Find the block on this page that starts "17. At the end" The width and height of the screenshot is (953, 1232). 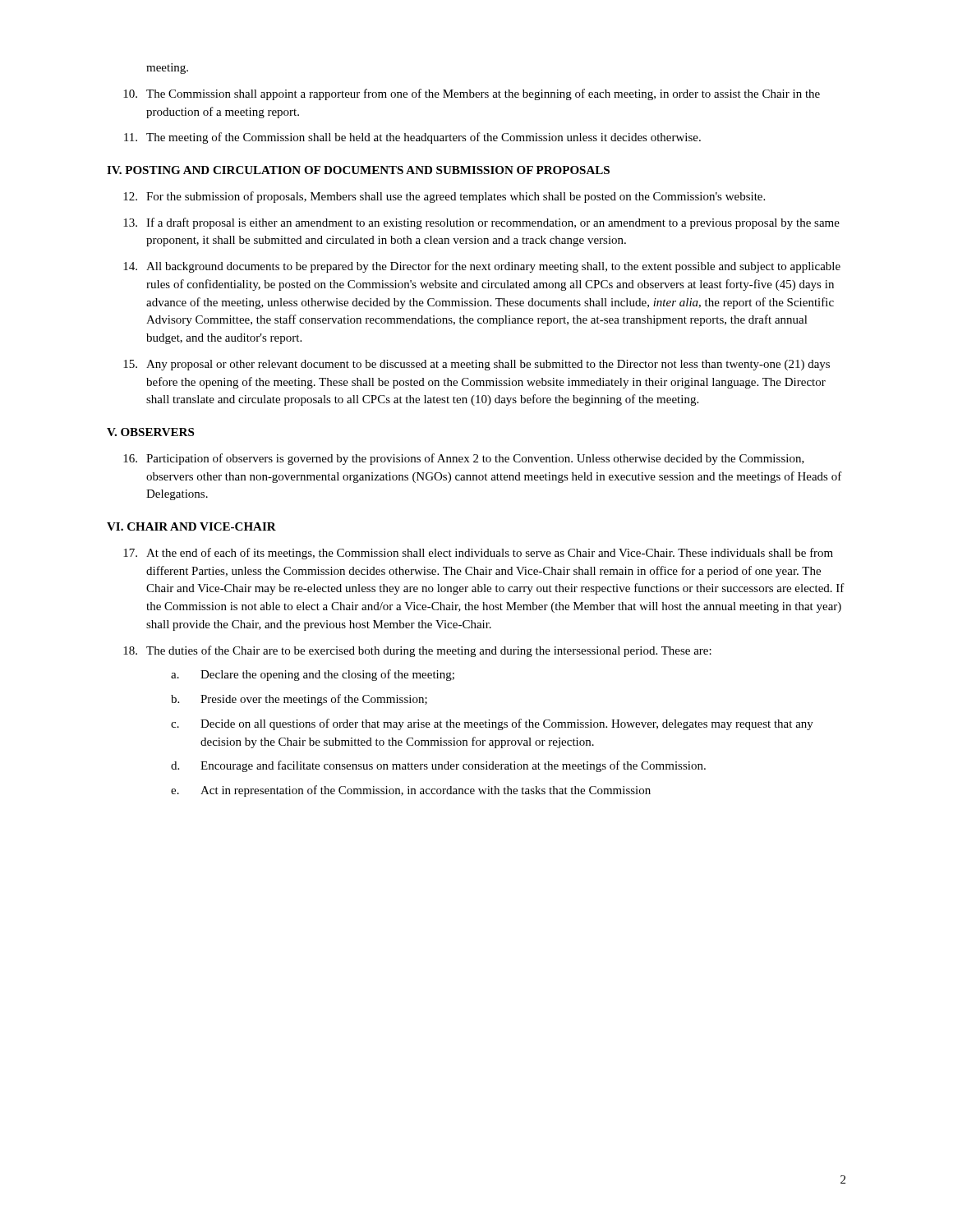pyautogui.click(x=476, y=589)
